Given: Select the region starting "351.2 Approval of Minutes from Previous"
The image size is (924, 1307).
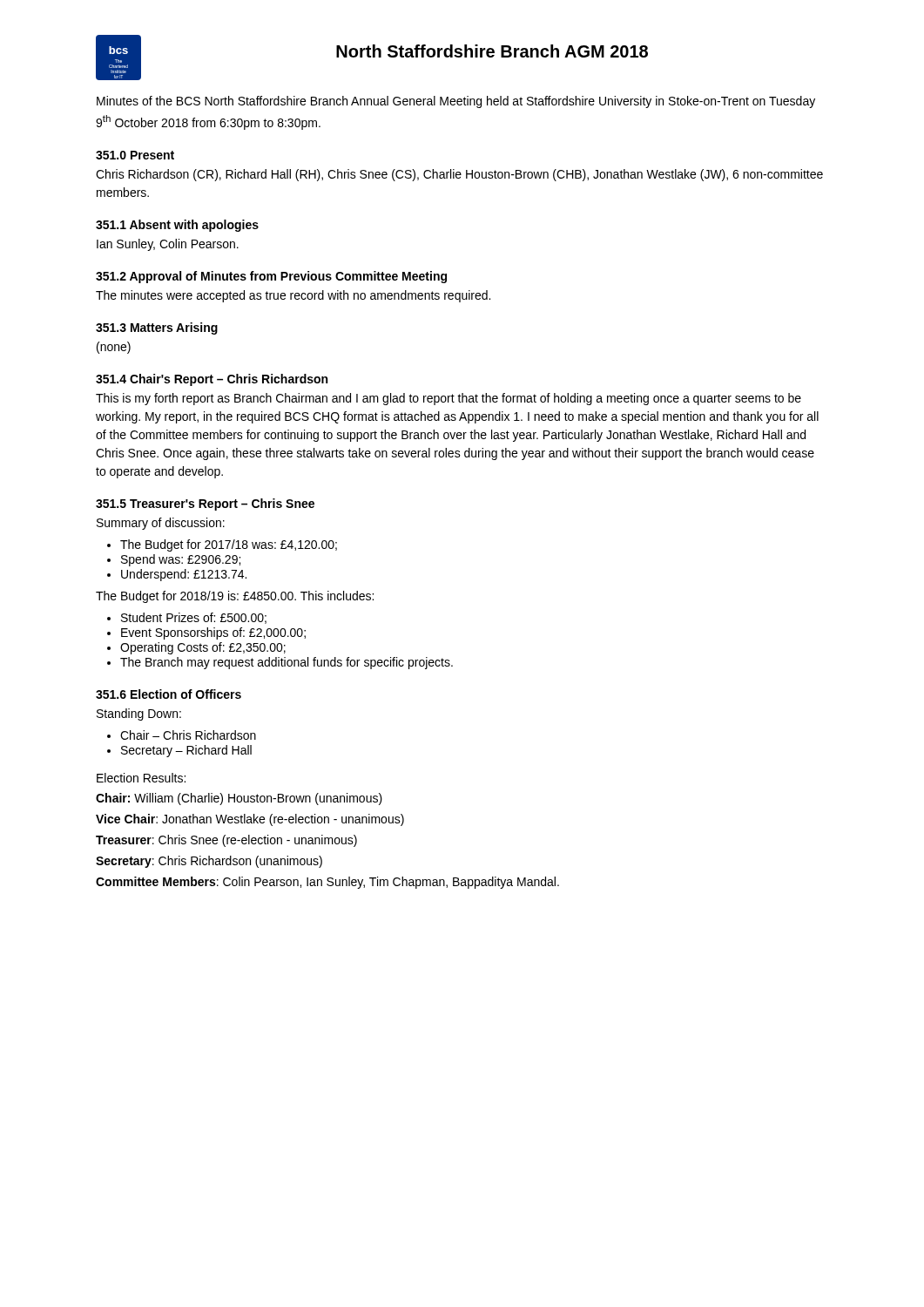Looking at the screenshot, I should [272, 276].
